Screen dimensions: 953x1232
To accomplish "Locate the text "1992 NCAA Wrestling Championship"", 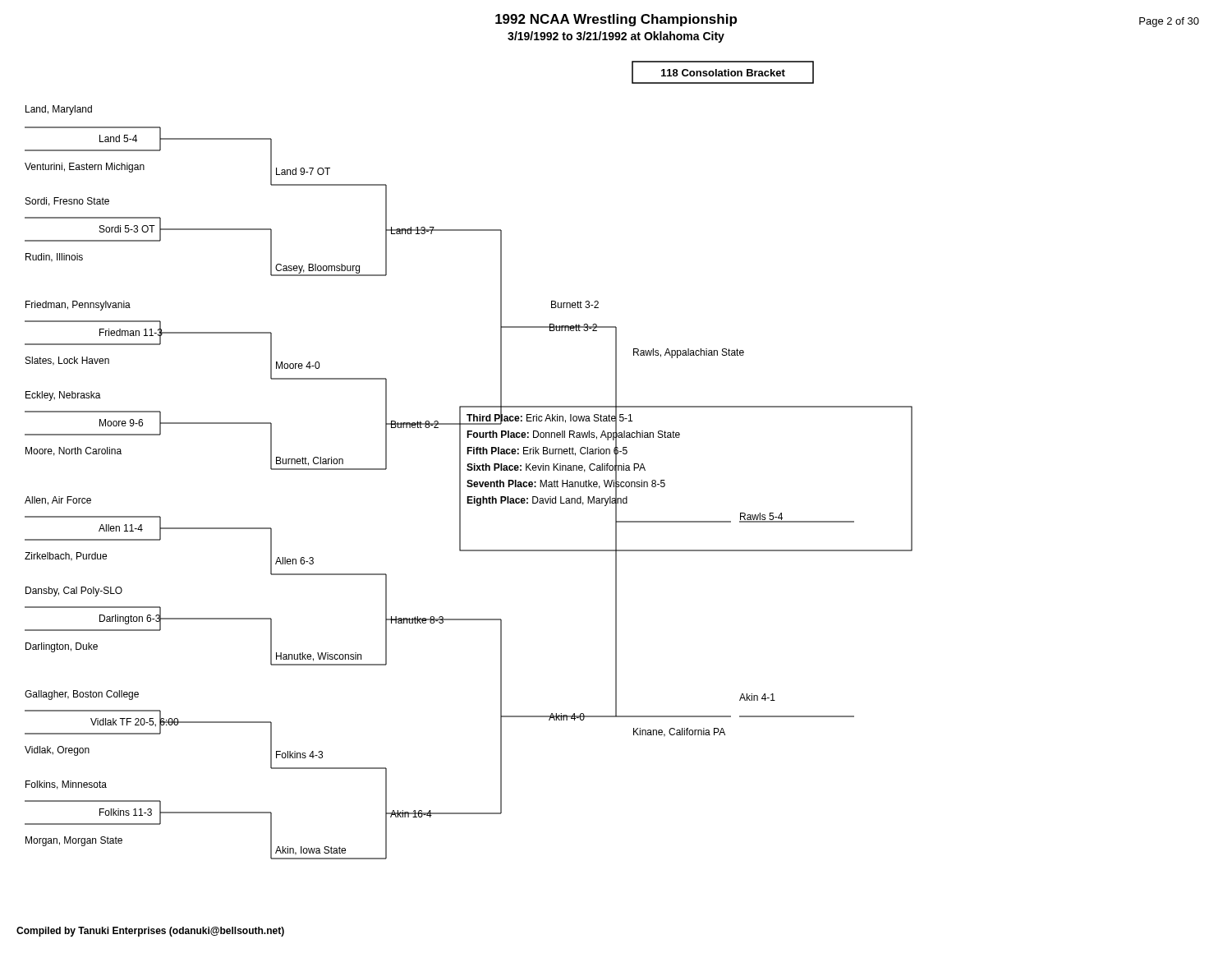I will [x=616, y=19].
